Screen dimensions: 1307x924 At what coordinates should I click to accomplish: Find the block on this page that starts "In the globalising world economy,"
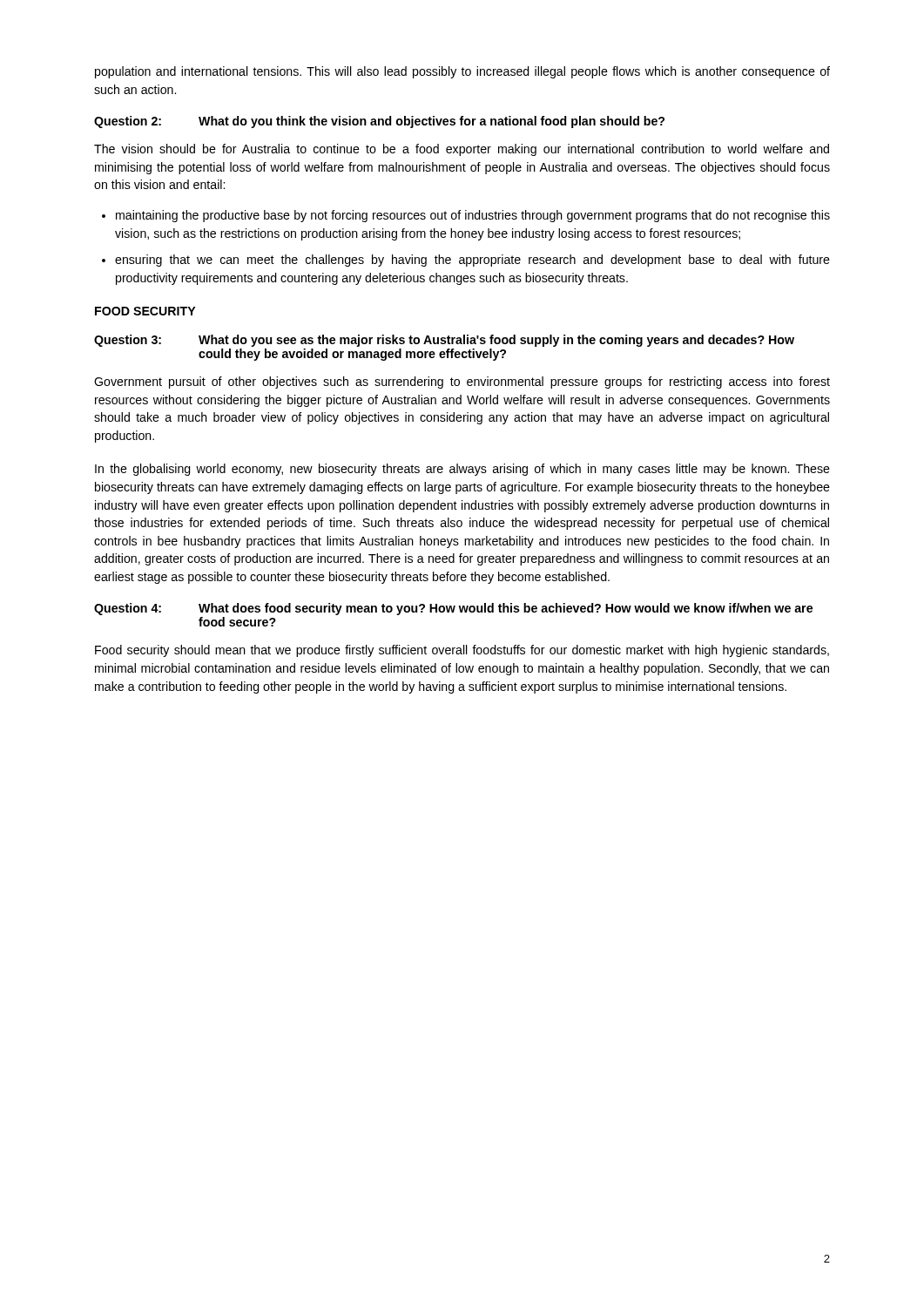[x=462, y=523]
